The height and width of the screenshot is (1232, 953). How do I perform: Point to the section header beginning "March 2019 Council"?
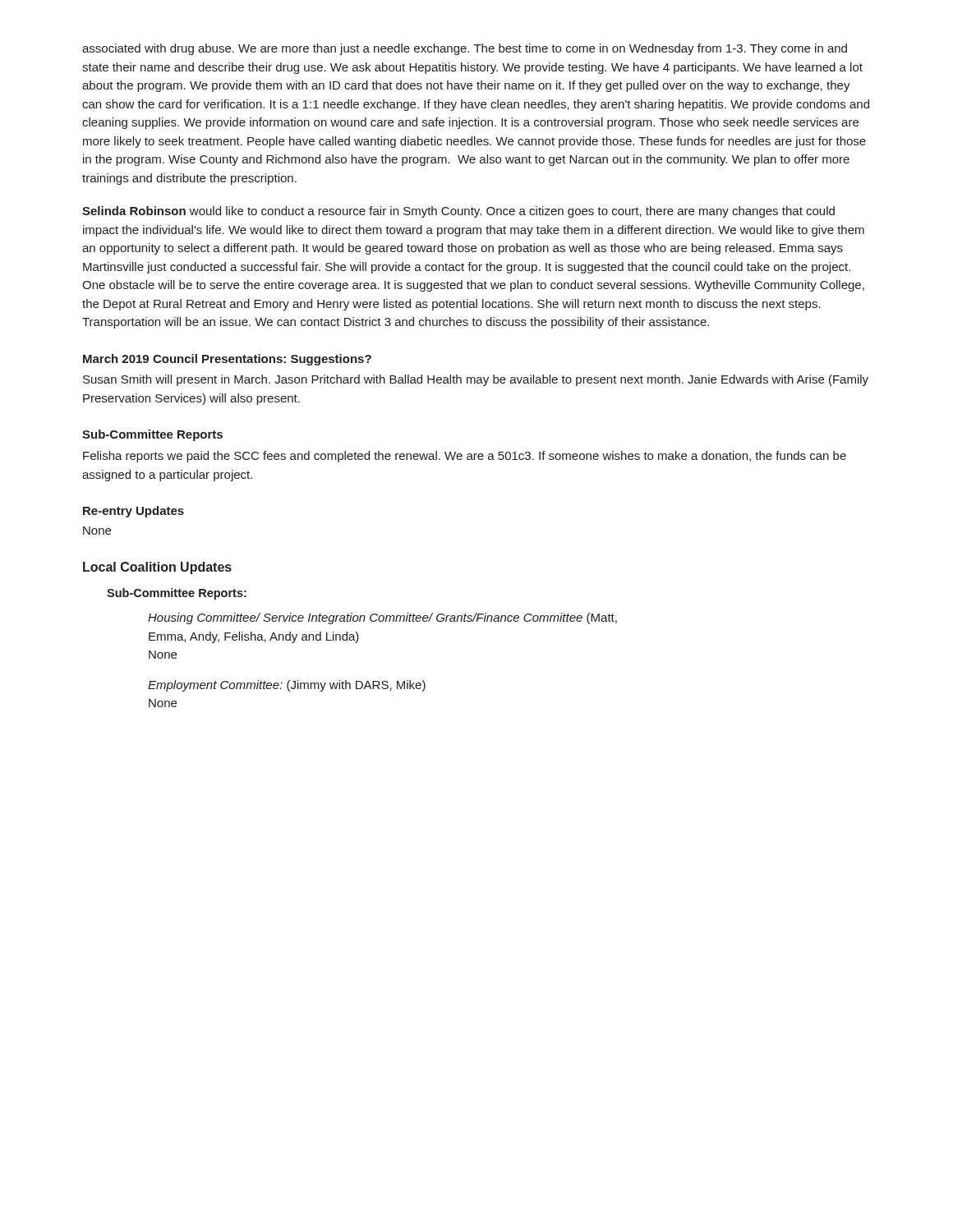pos(227,358)
